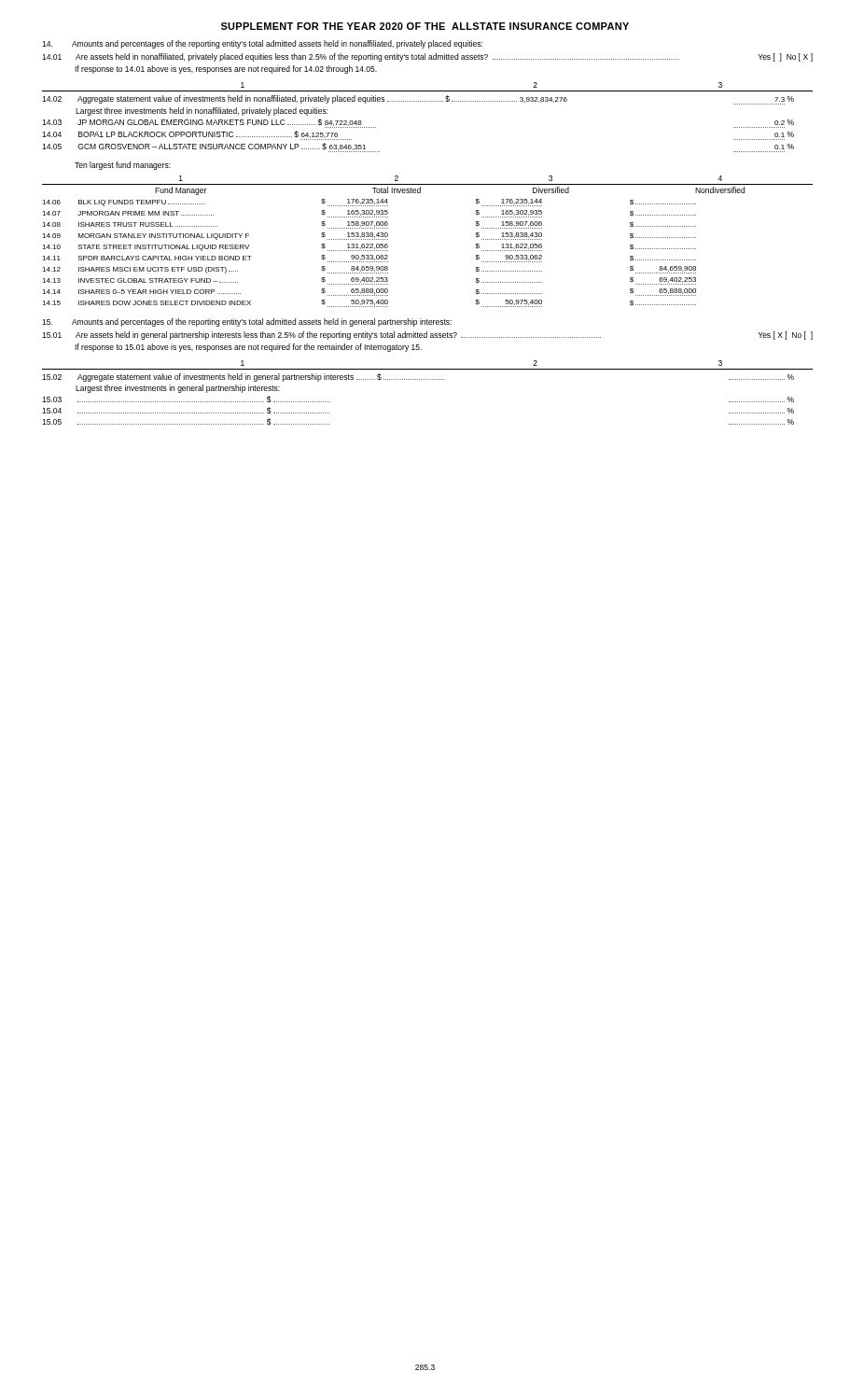Image resolution: width=850 pixels, height=1400 pixels.
Task: Find the table that mentions "$ 90,533,062"
Action: pos(425,252)
